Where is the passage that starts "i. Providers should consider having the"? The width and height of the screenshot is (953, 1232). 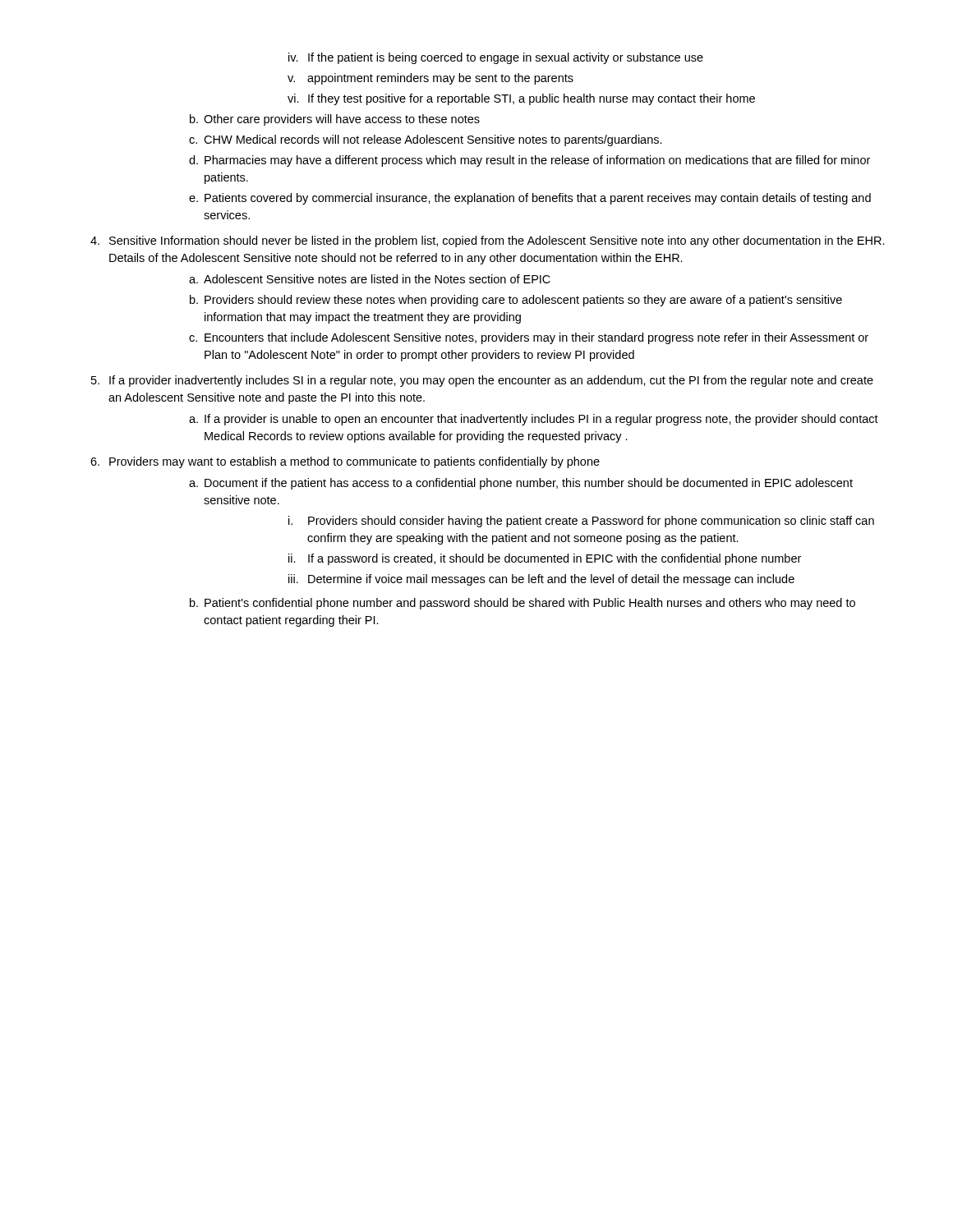[x=587, y=530]
